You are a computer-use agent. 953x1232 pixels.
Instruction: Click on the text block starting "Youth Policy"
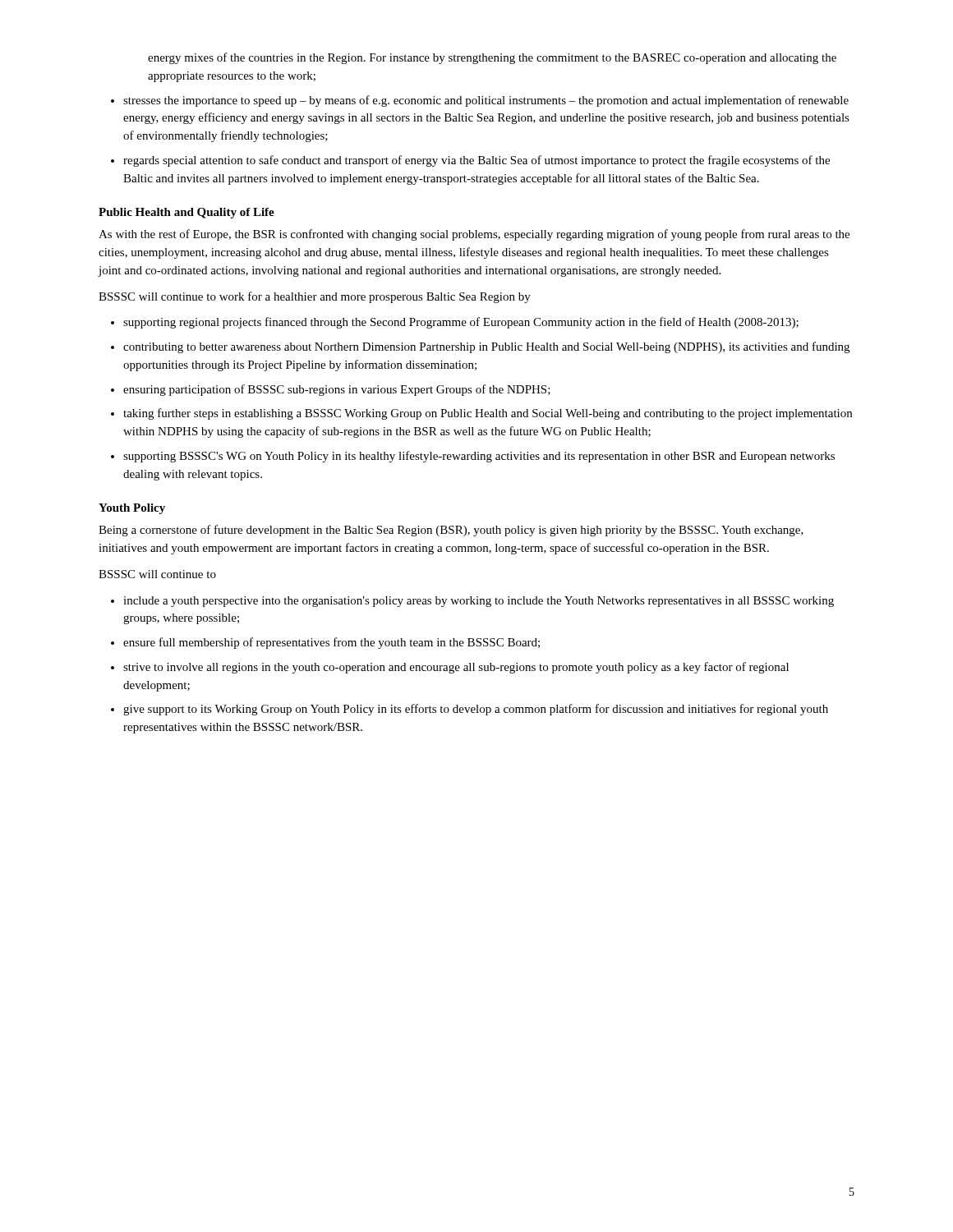coord(132,508)
